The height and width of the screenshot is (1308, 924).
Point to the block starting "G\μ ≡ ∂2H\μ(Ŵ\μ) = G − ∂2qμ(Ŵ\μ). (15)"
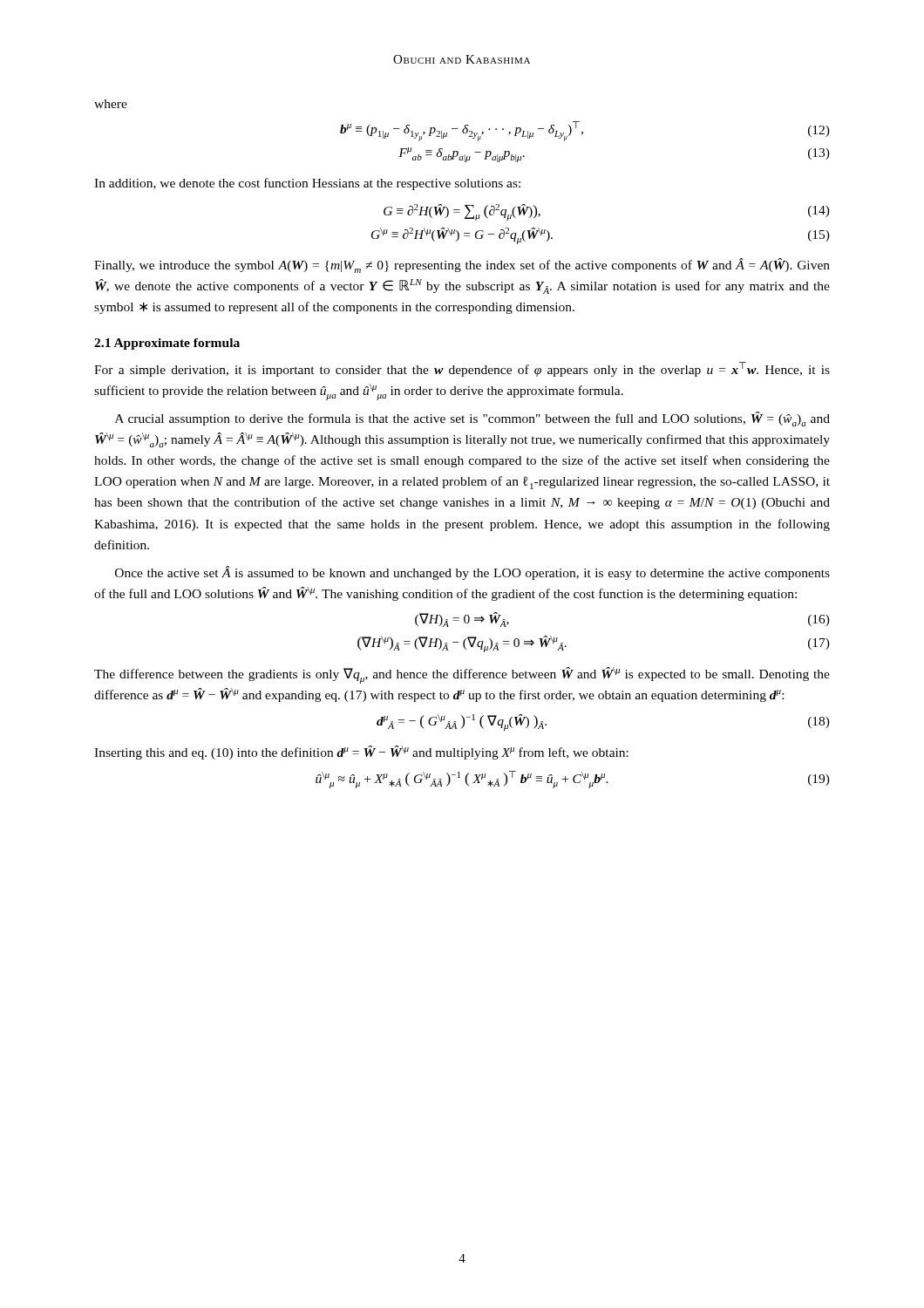[483, 235]
